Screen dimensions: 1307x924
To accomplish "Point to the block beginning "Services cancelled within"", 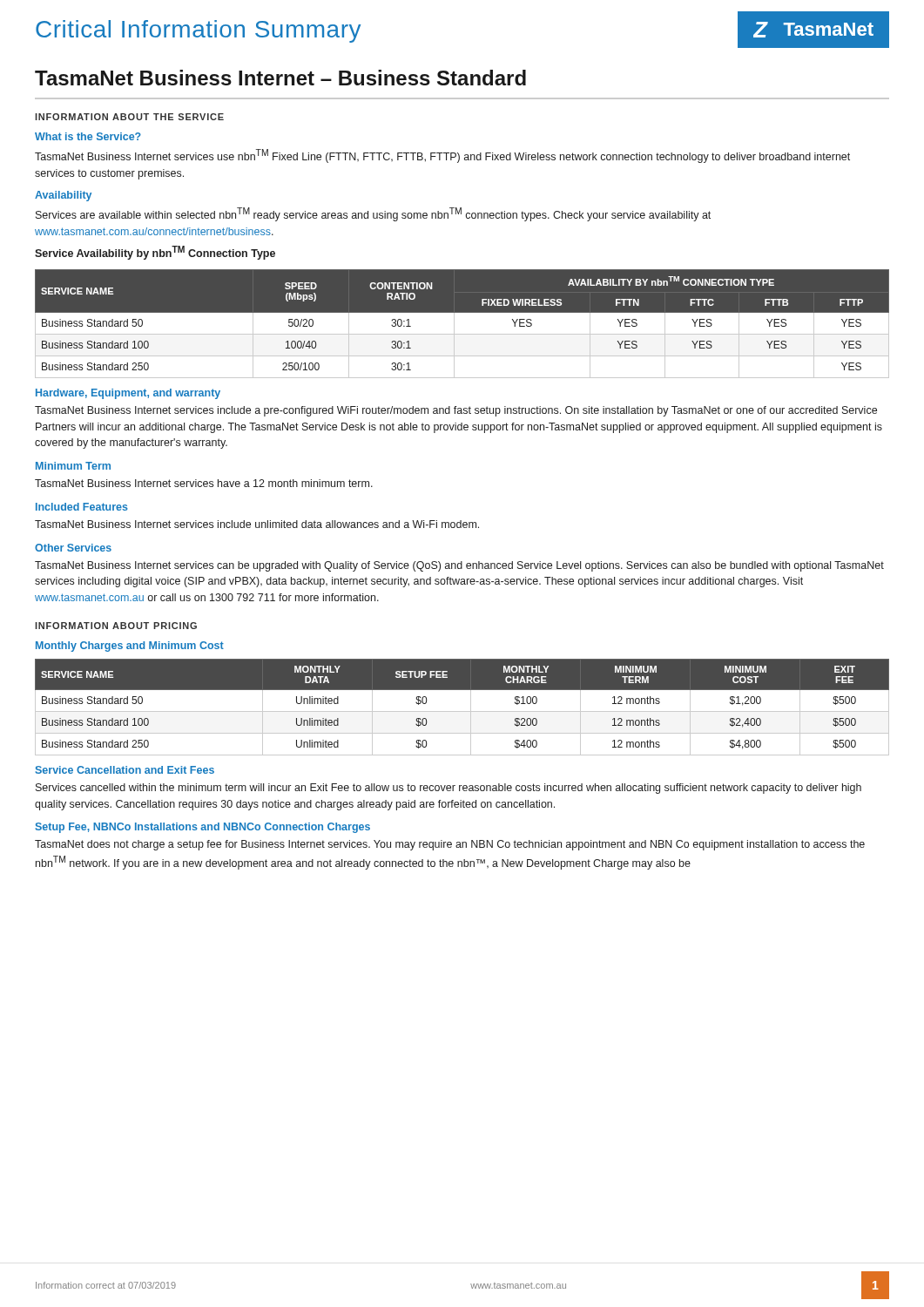I will pyautogui.click(x=448, y=796).
